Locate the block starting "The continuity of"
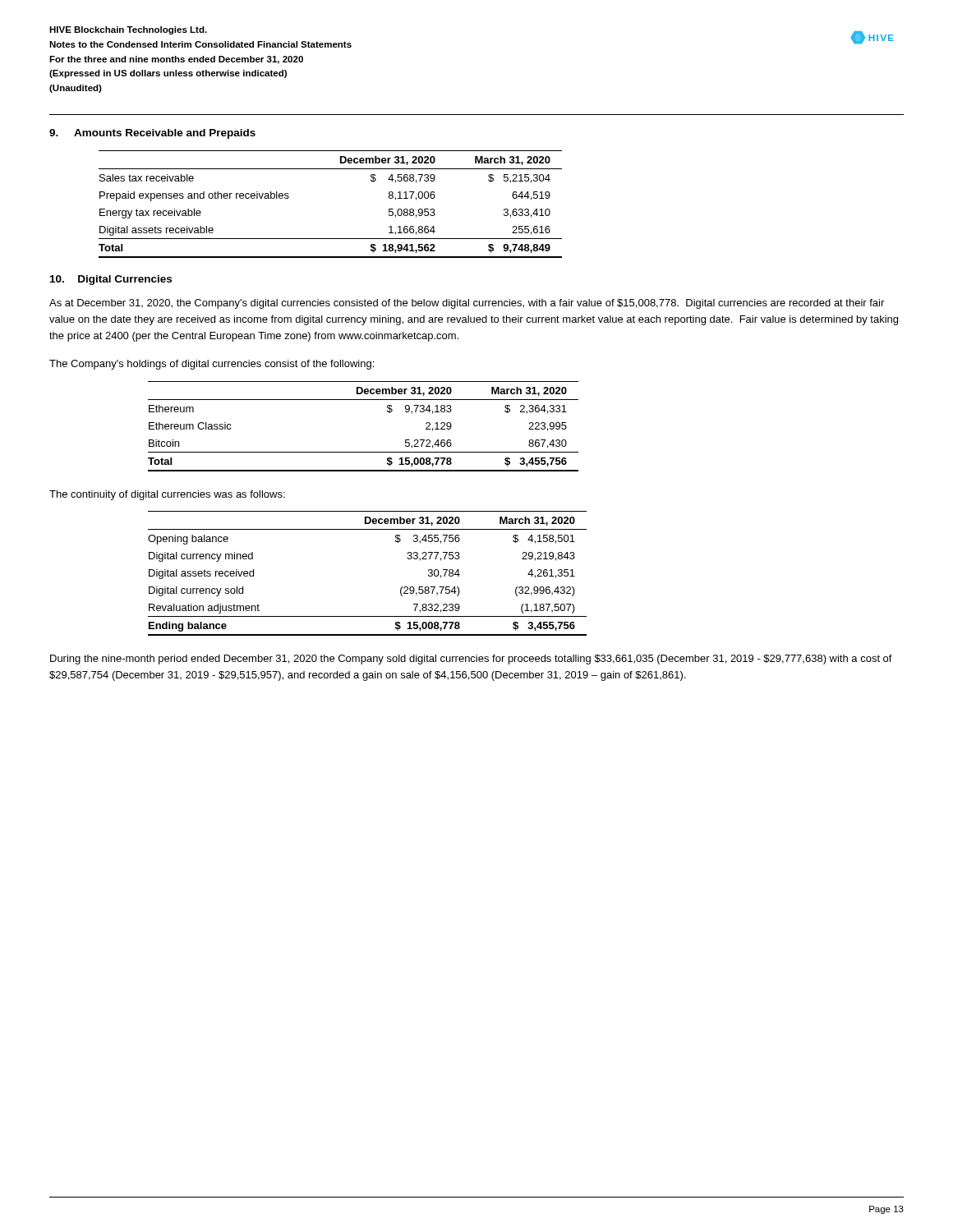The height and width of the screenshot is (1232, 953). pos(167,494)
